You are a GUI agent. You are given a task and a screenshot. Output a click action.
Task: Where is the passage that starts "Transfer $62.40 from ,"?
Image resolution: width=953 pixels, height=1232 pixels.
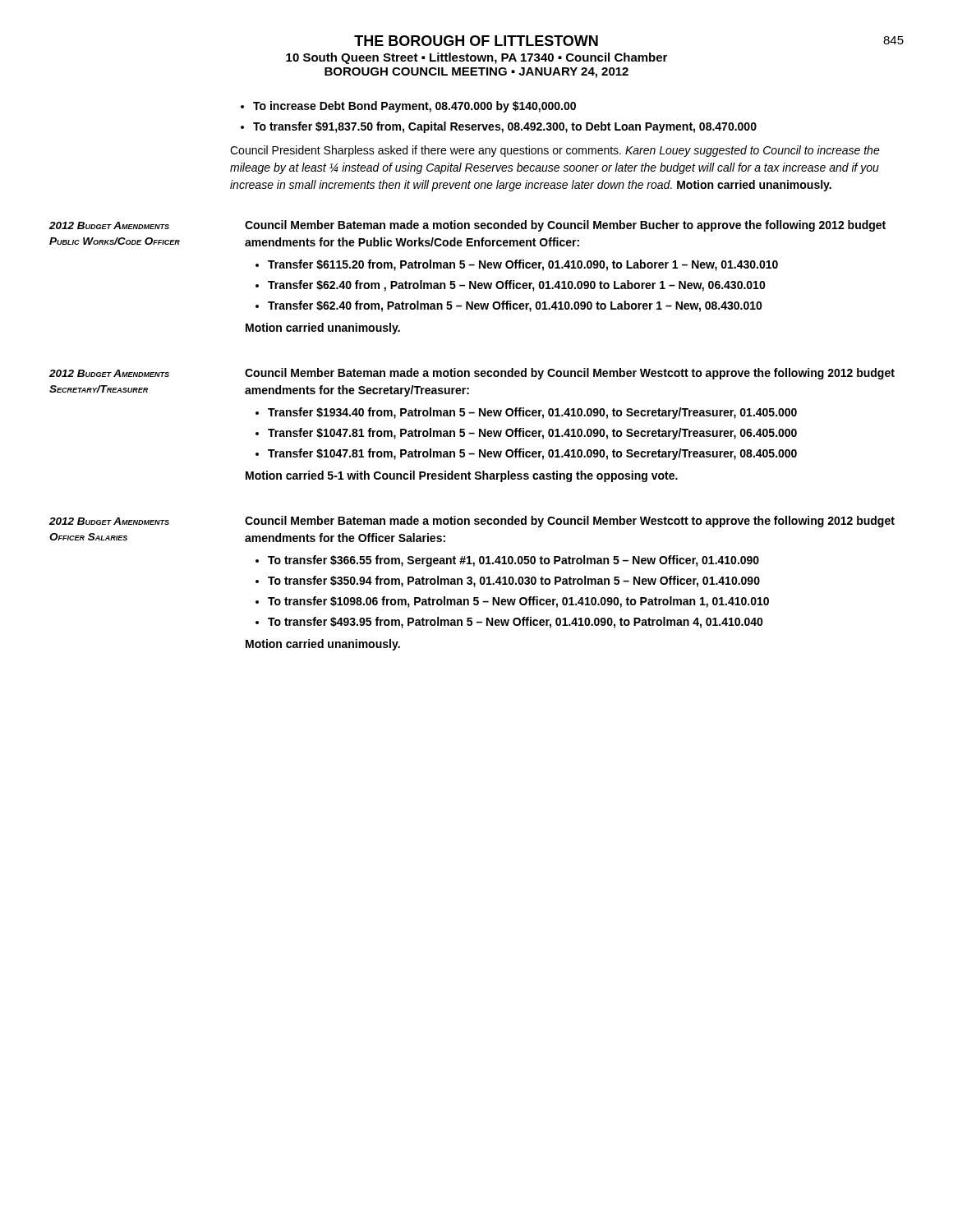(586, 285)
